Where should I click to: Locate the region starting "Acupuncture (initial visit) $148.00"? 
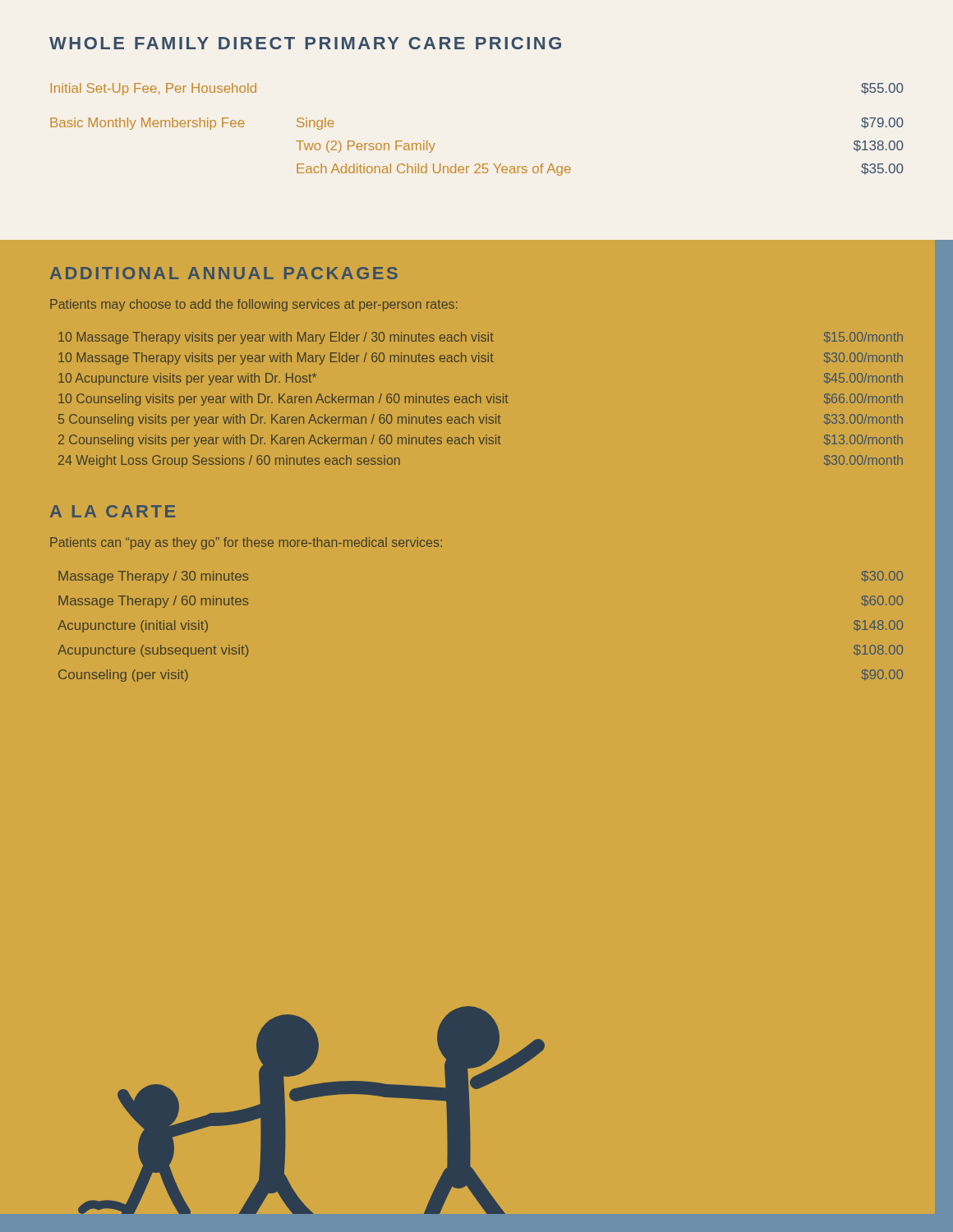click(x=132, y=626)
